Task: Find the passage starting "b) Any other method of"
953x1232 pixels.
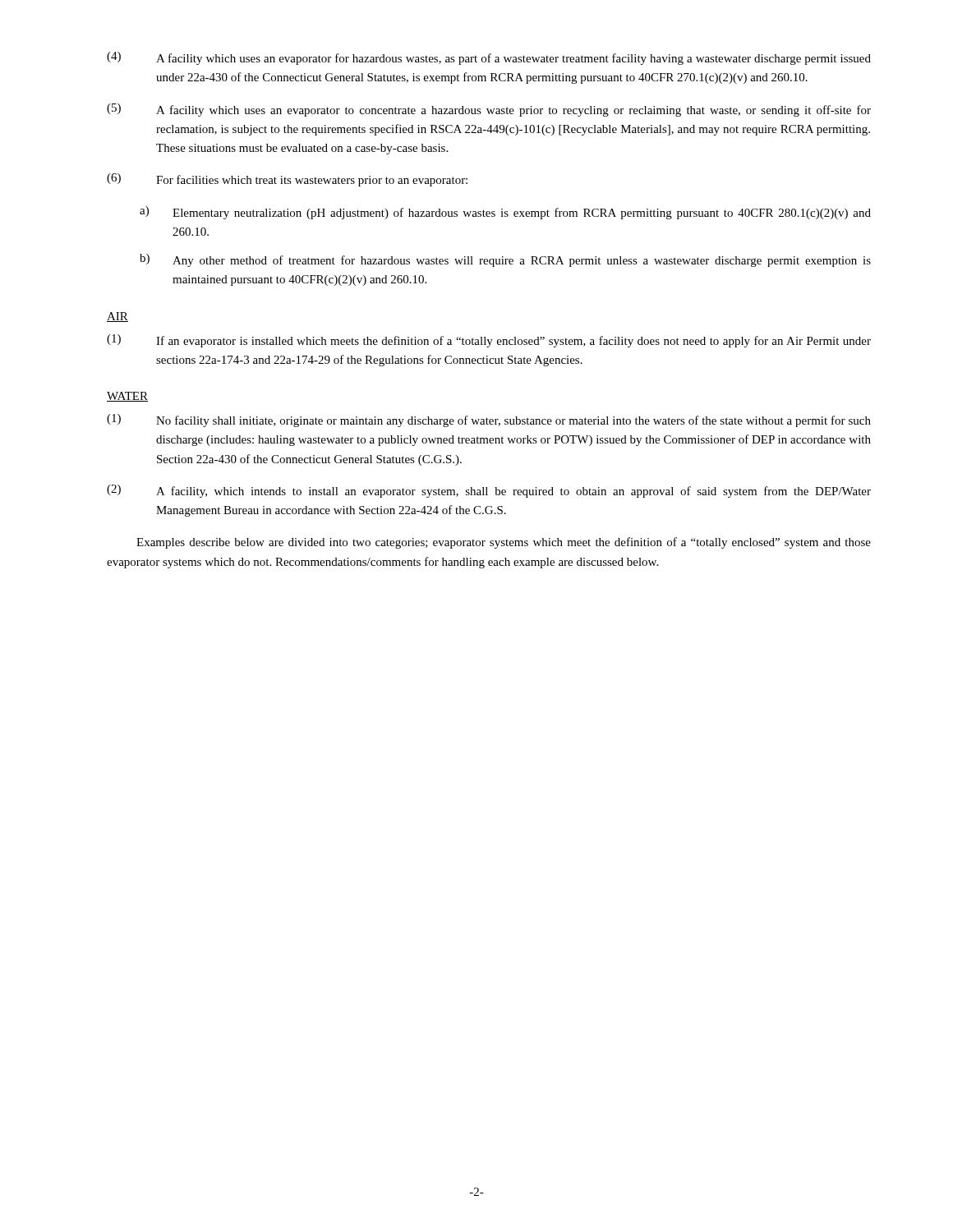Action: [505, 270]
